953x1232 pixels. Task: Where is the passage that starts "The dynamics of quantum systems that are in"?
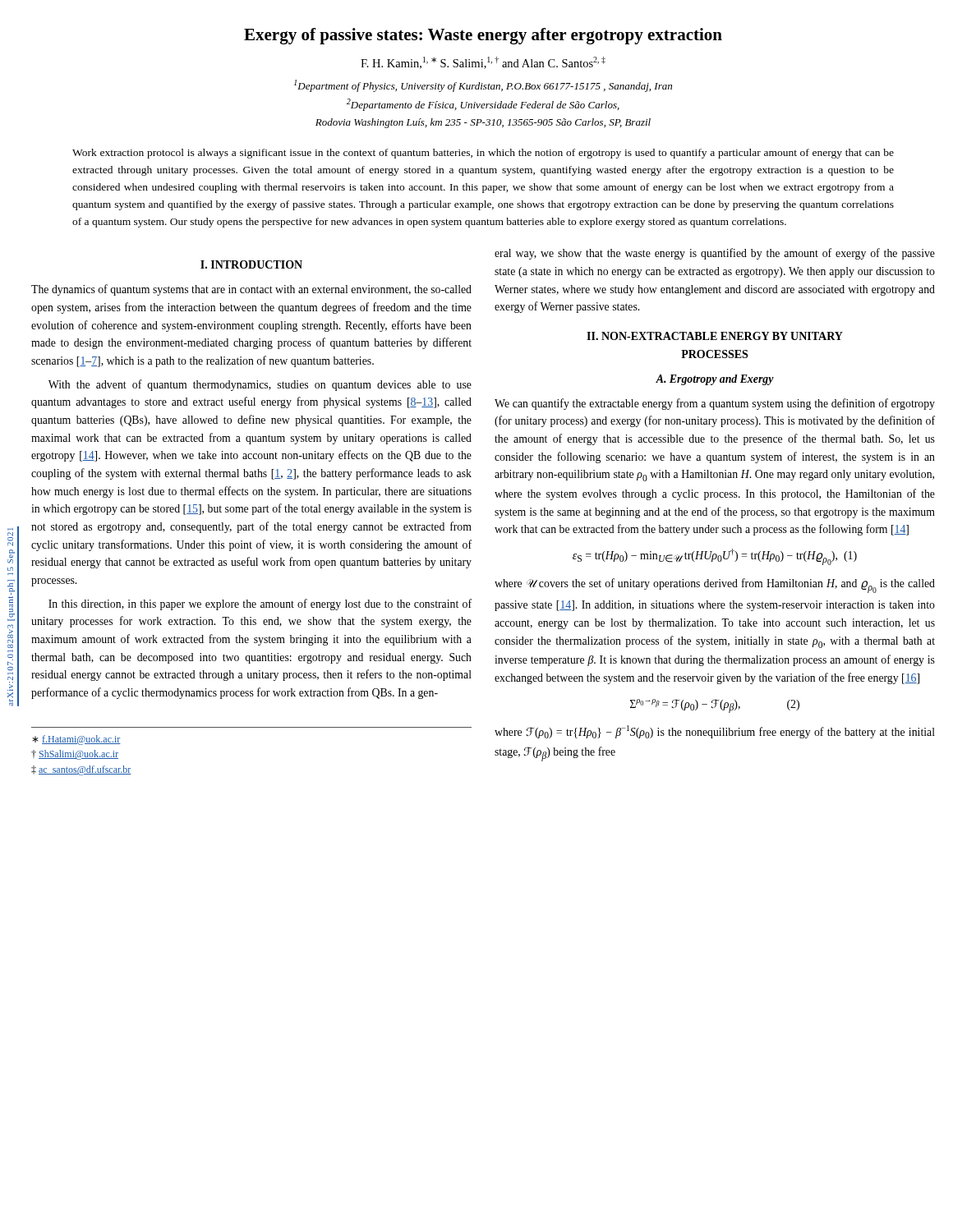(x=251, y=492)
